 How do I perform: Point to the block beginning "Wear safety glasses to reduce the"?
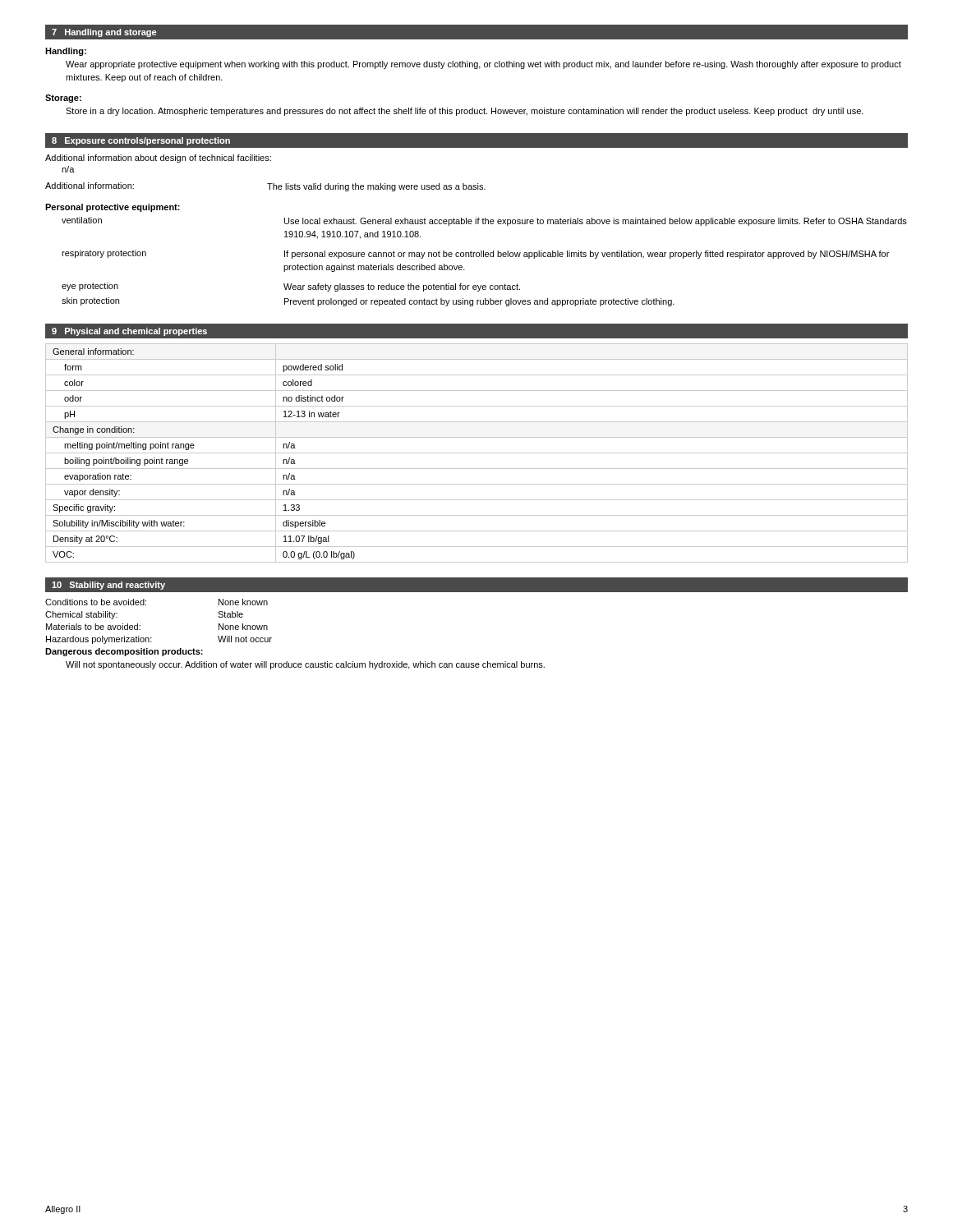tap(402, 286)
